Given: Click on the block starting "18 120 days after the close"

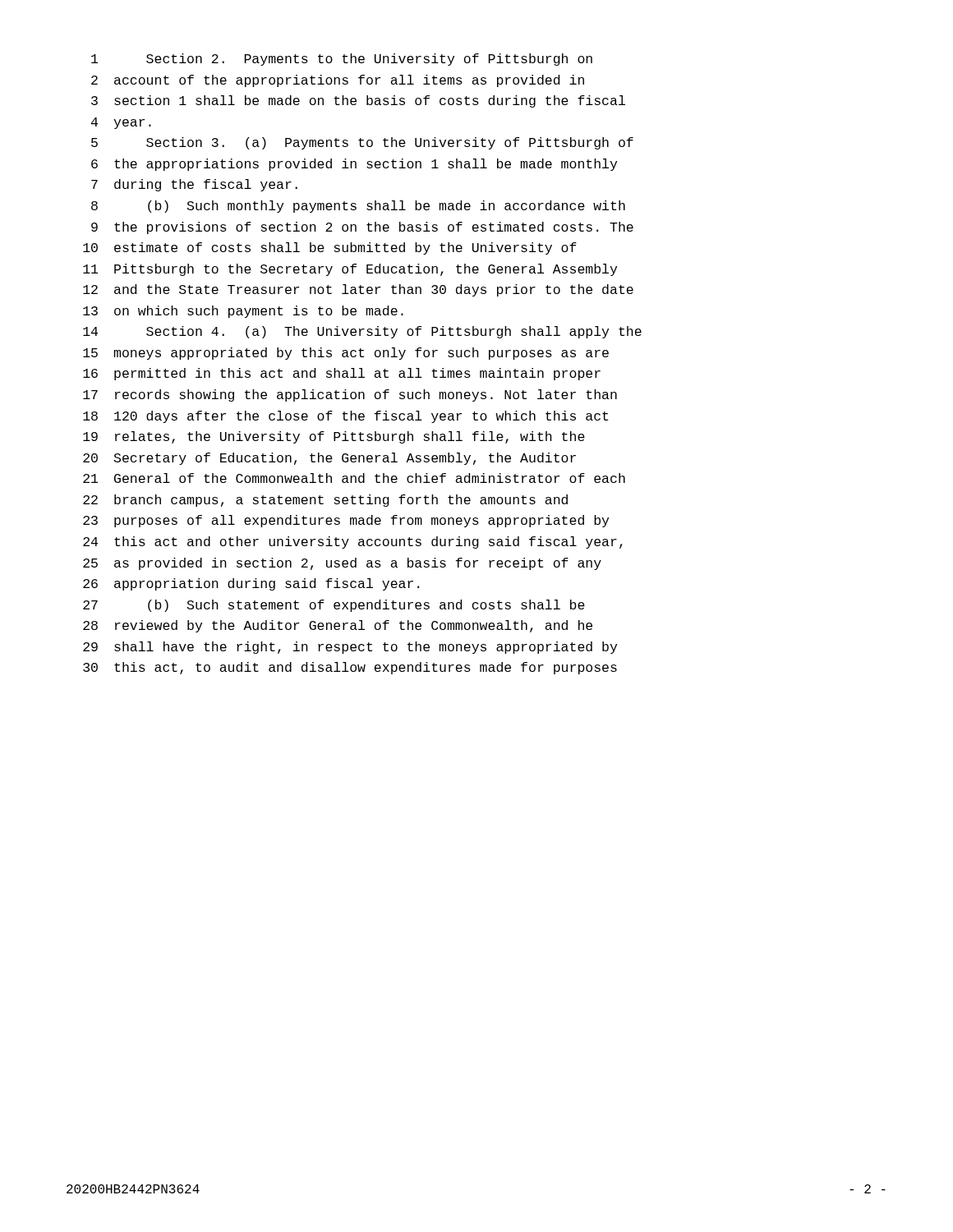Looking at the screenshot, I should tap(476, 417).
